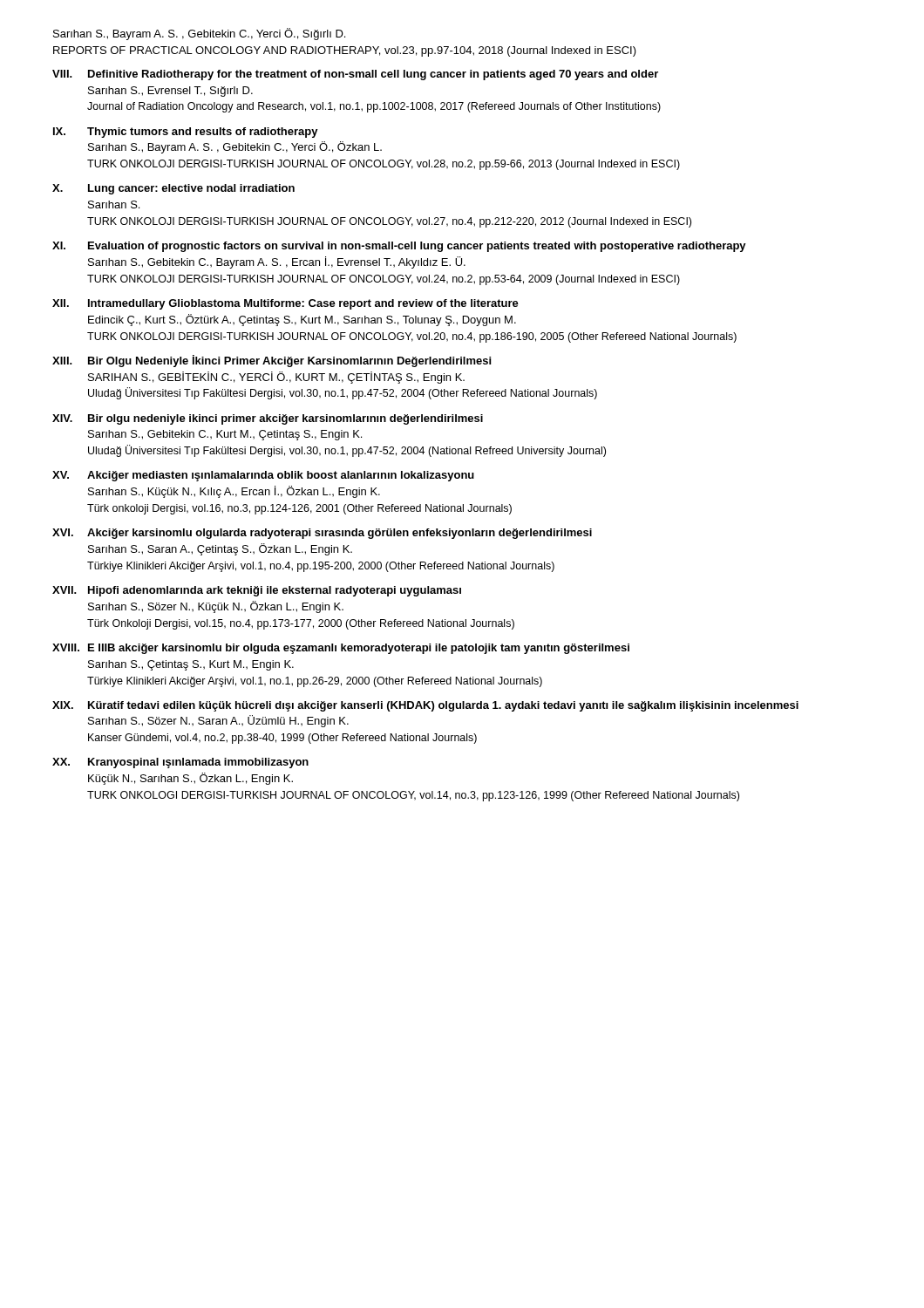This screenshot has width=924, height=1308.
Task: Select the text starting "XIII. Bir Olgu"
Action: click(x=462, y=377)
